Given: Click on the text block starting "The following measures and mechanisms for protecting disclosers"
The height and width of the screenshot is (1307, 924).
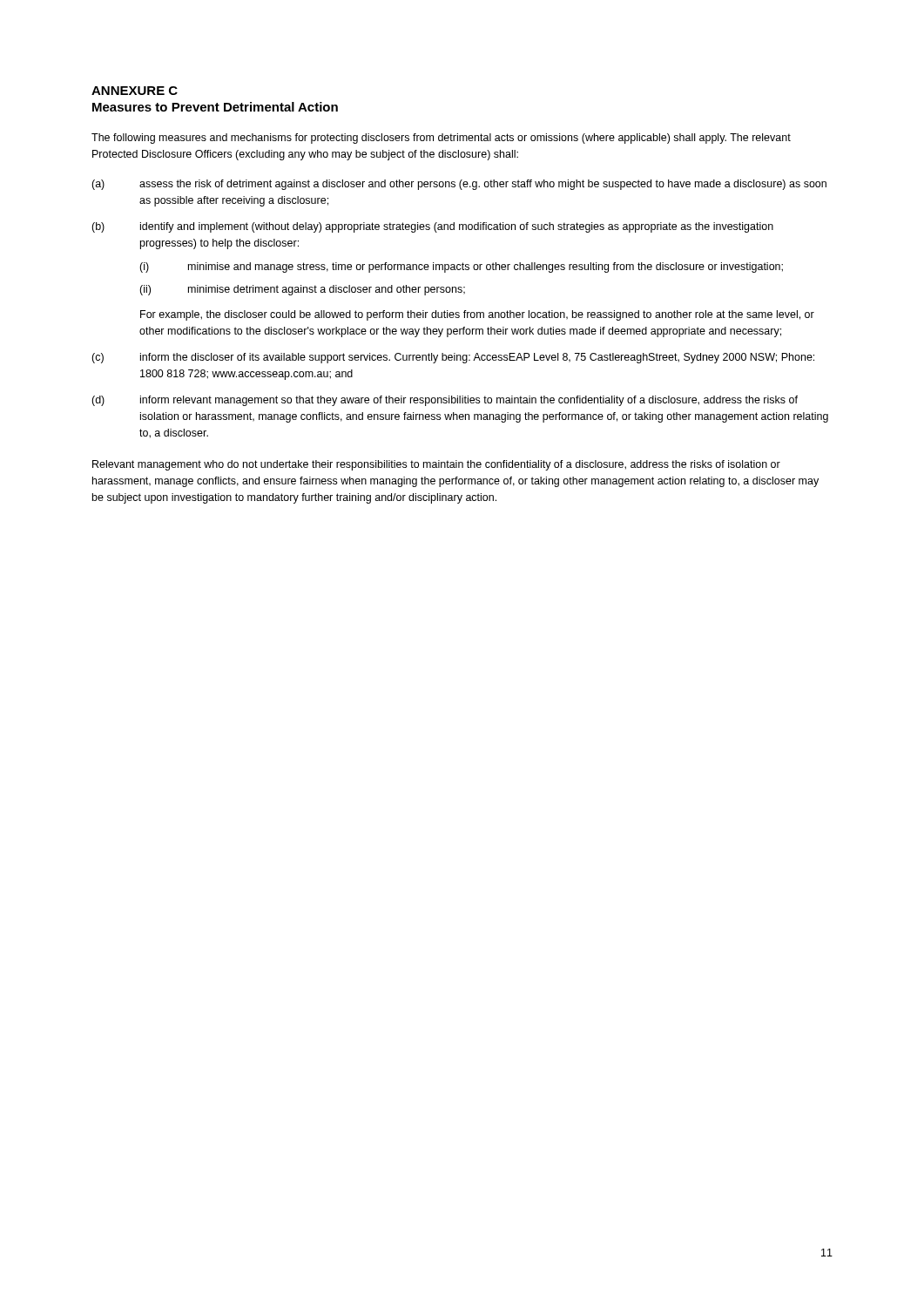Looking at the screenshot, I should (441, 146).
